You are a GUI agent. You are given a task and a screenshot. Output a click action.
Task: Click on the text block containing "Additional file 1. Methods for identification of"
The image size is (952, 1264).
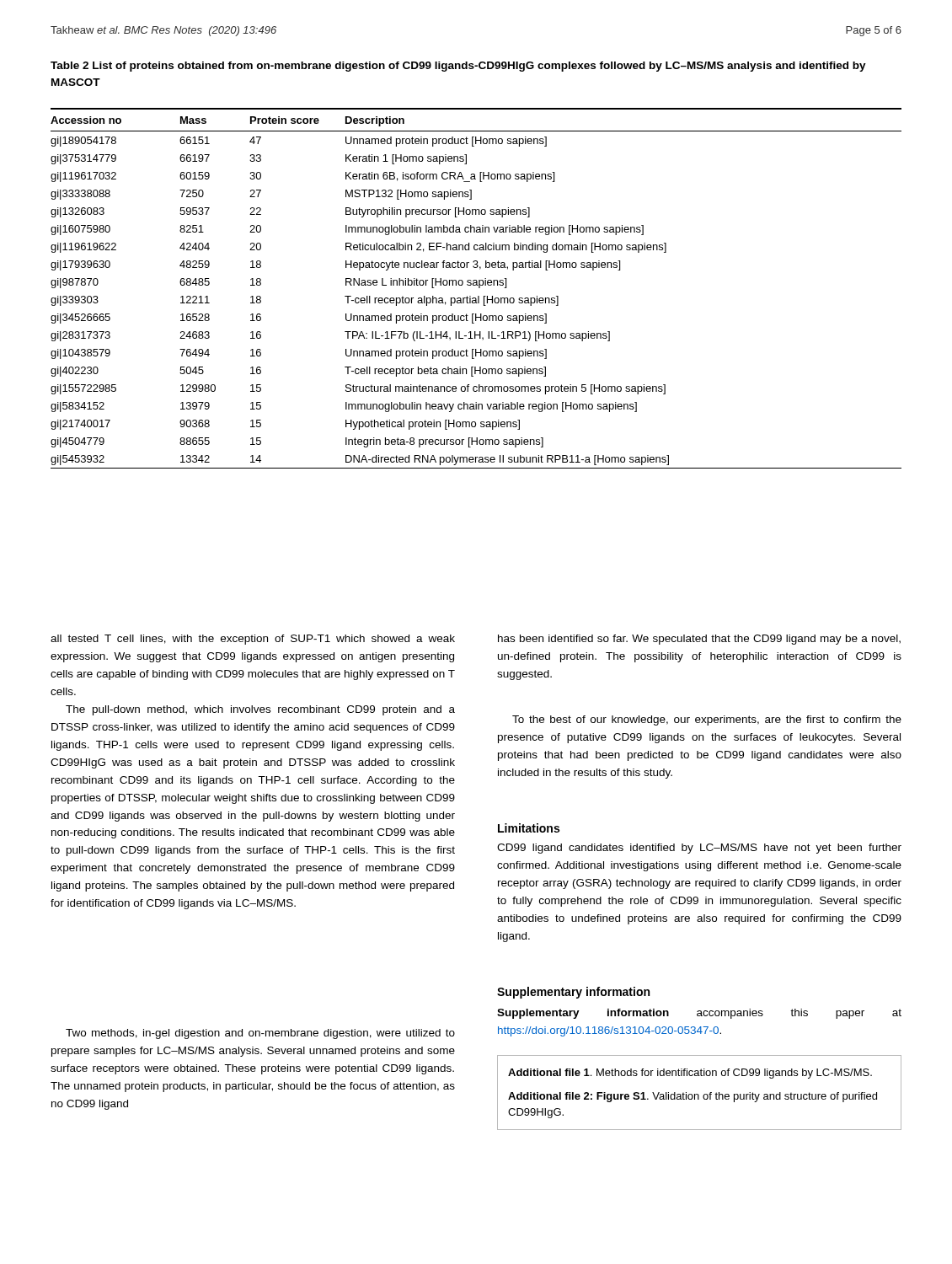(x=699, y=1092)
